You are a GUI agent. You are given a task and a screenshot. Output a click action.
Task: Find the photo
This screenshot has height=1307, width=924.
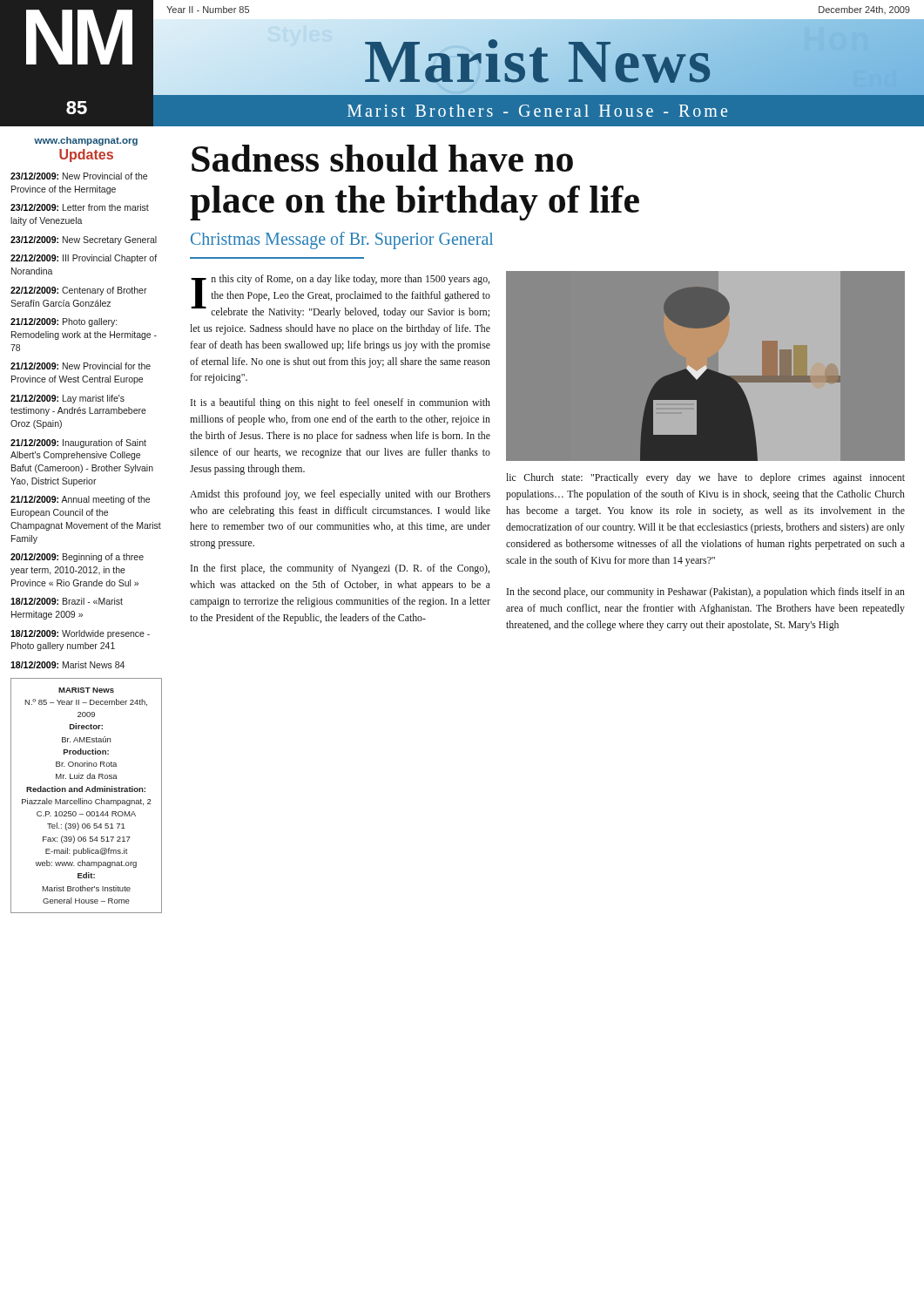tap(705, 366)
